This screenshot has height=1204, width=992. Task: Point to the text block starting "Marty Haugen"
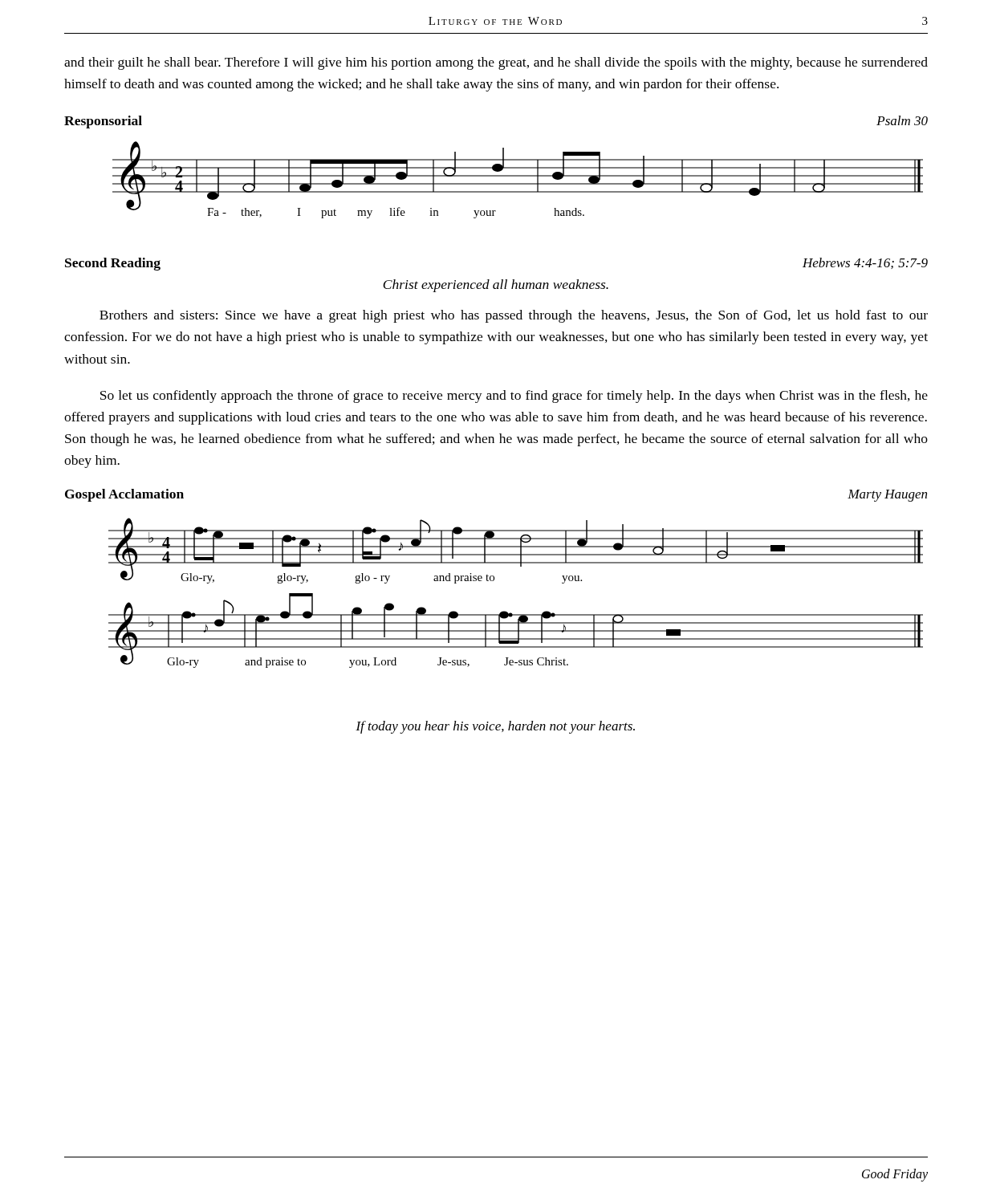click(x=888, y=494)
